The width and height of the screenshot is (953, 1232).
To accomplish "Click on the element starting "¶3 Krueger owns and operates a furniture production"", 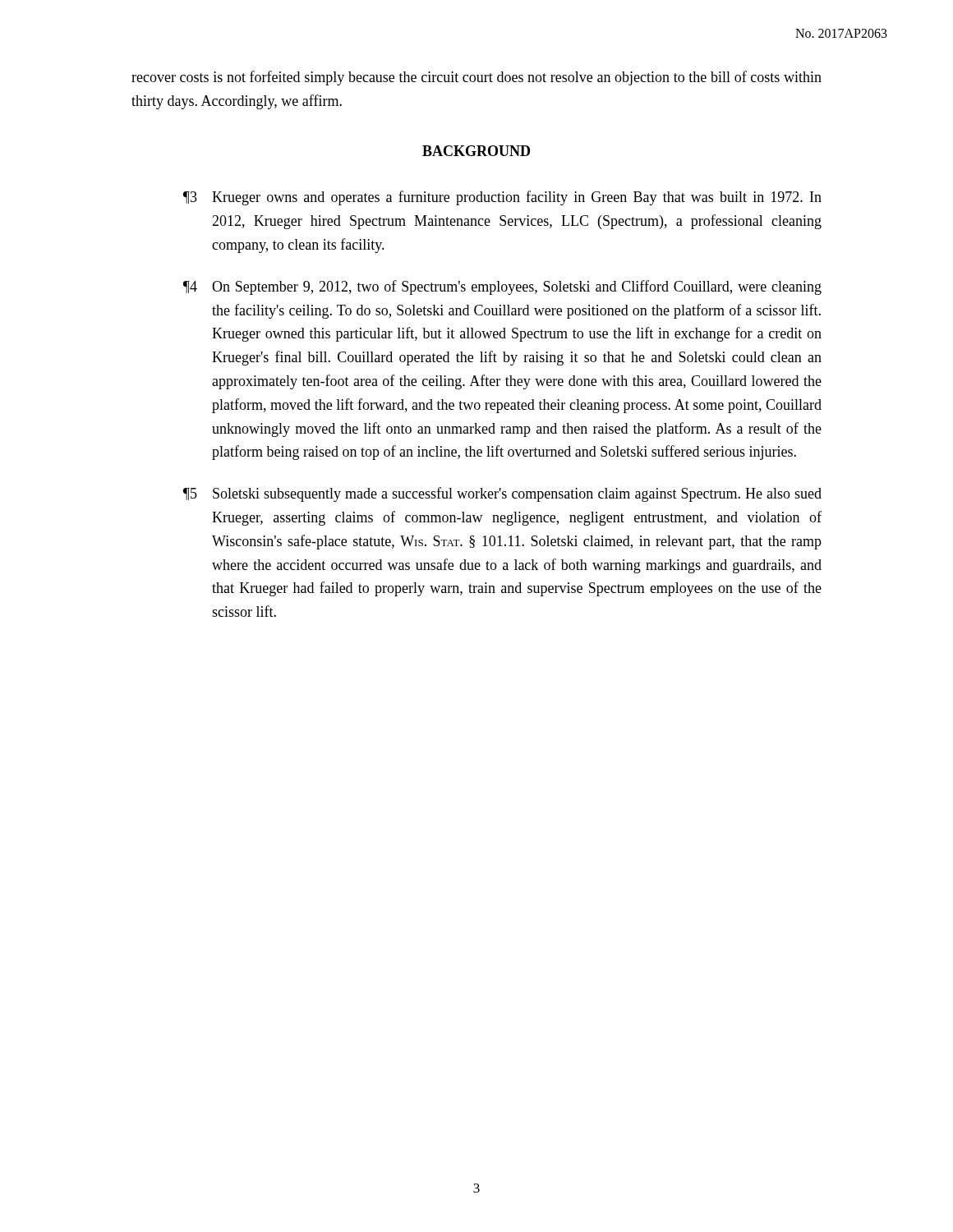I will (x=476, y=221).
